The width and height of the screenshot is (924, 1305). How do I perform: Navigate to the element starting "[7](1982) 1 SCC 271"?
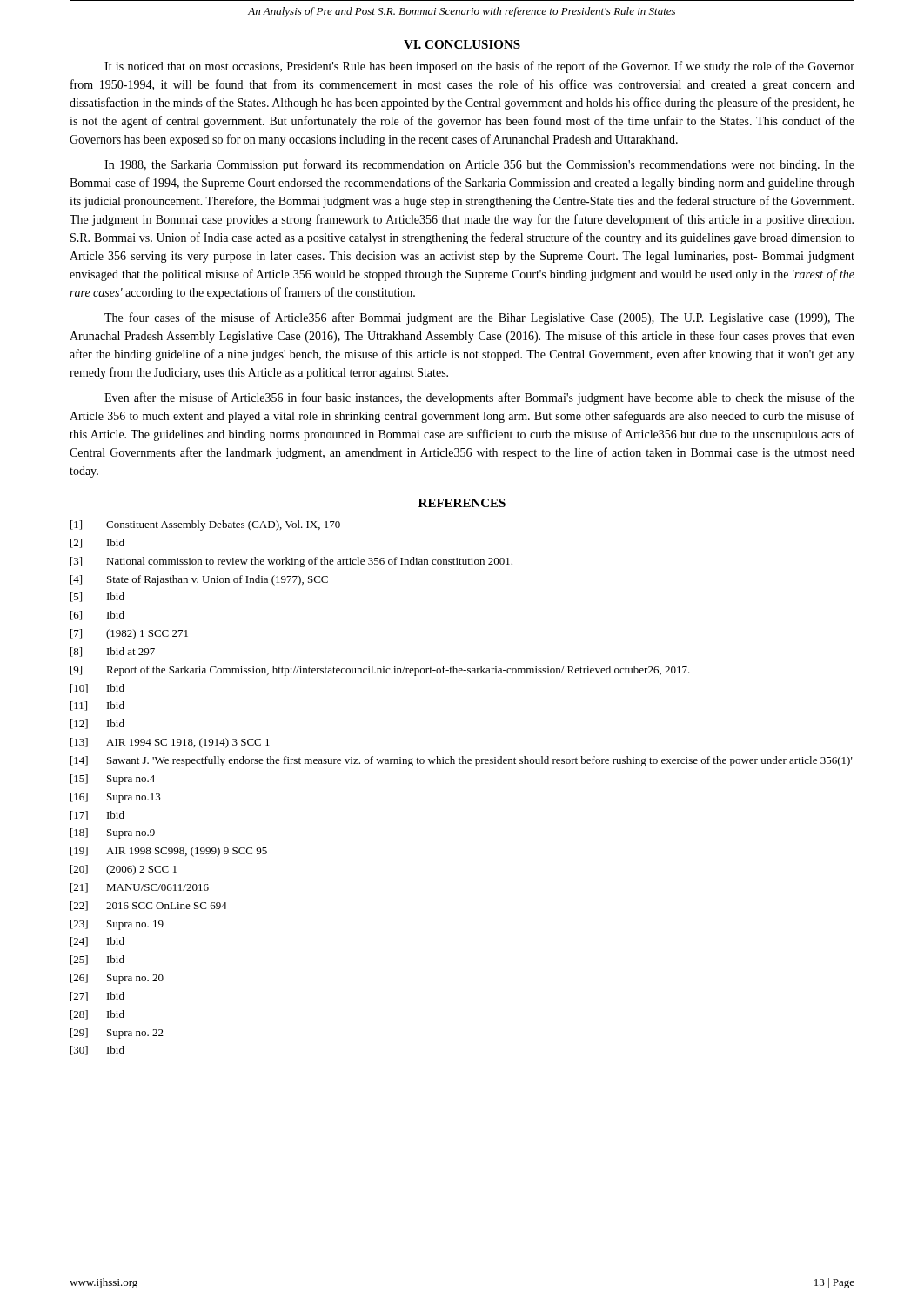click(129, 634)
